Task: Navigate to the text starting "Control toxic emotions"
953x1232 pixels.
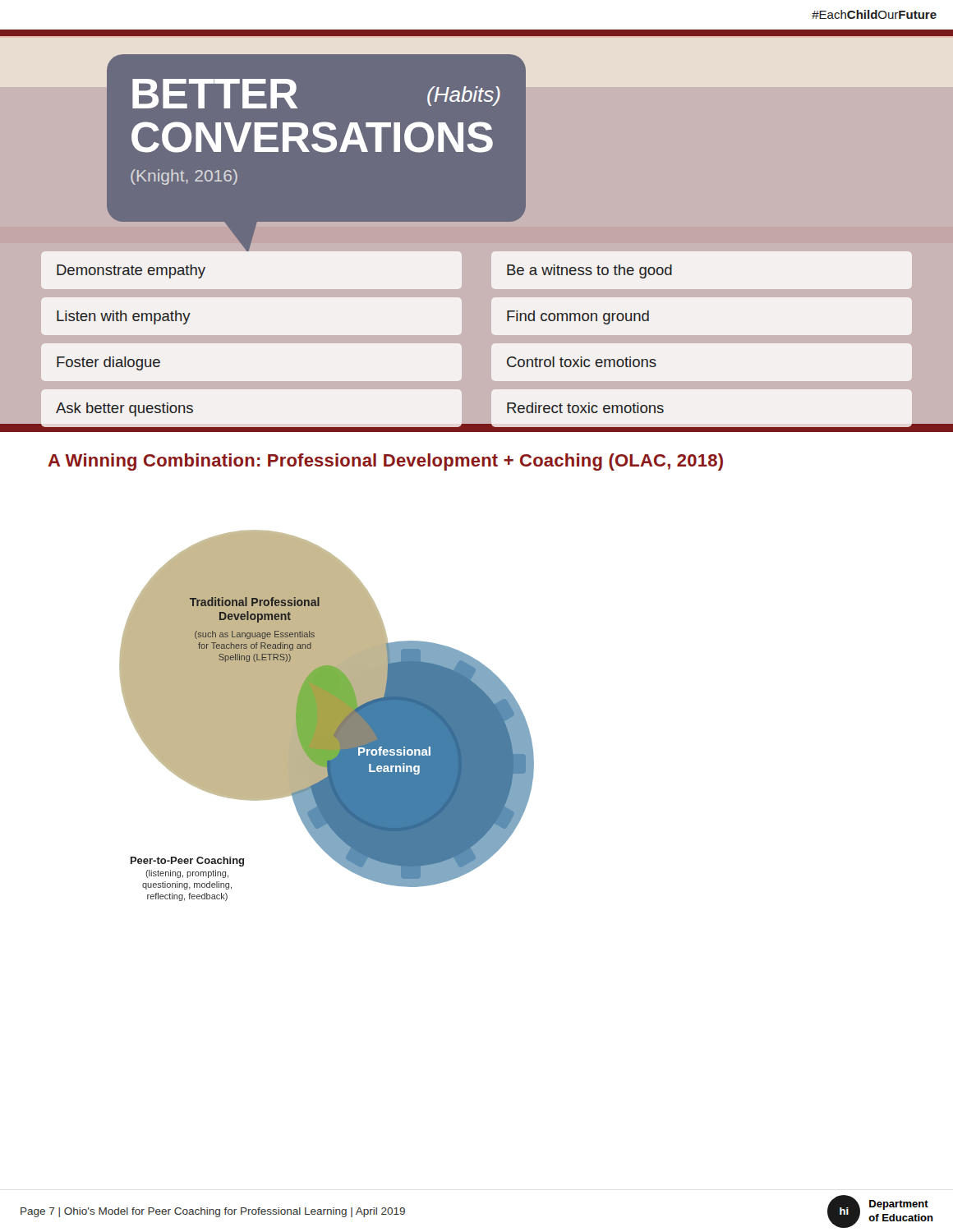Action: point(581,362)
